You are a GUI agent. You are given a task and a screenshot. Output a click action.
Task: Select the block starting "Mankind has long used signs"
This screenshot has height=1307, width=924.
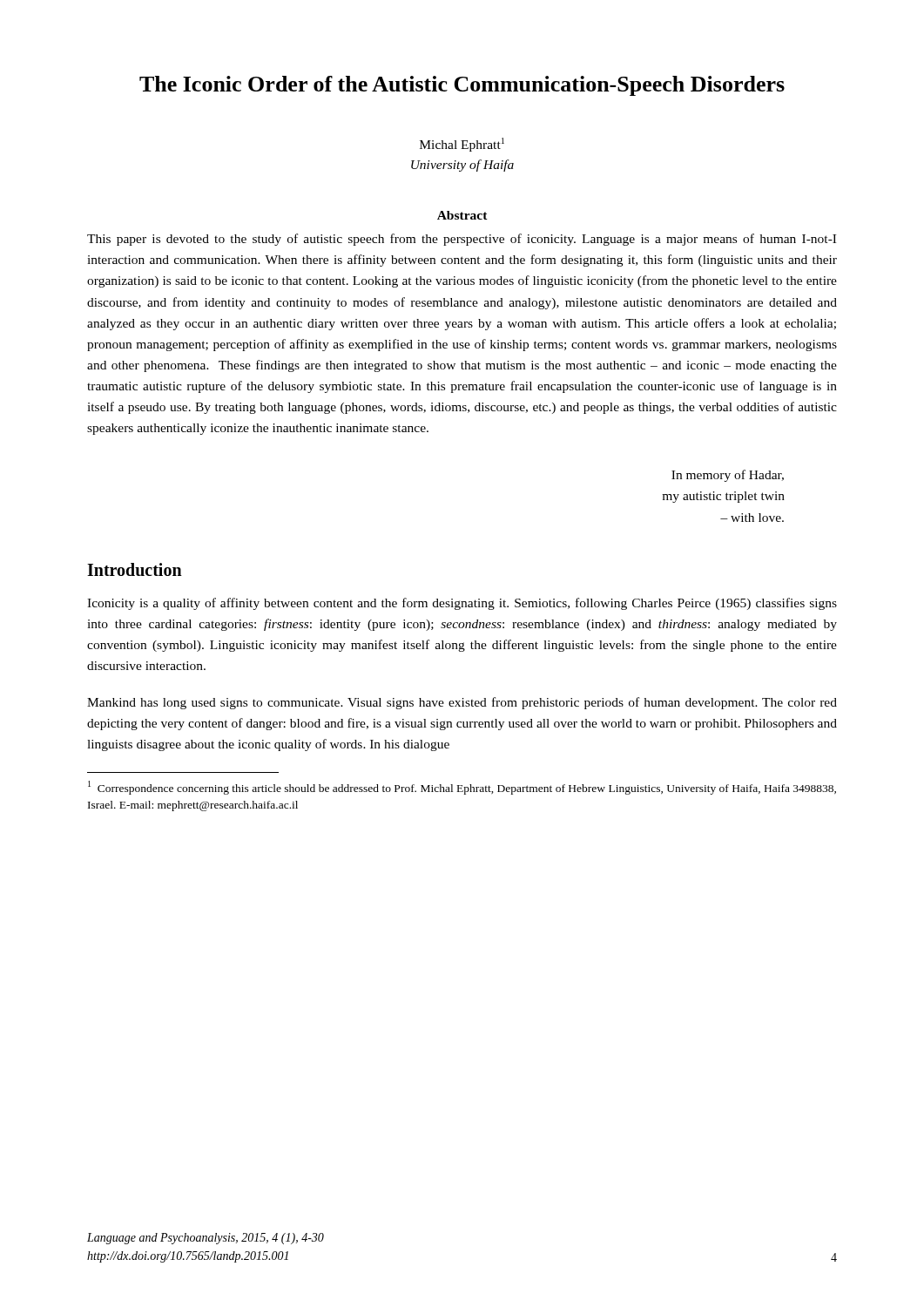click(x=462, y=723)
